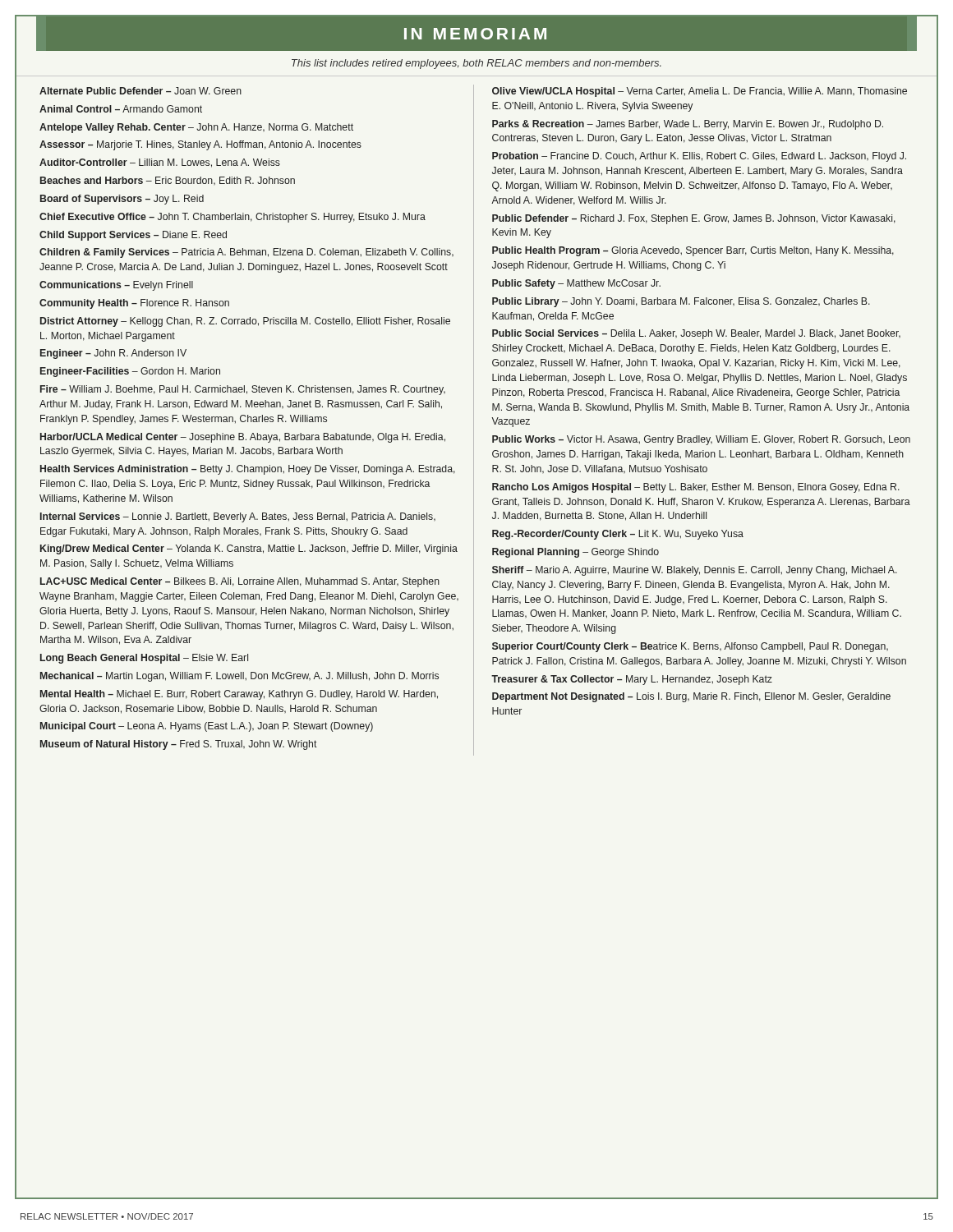953x1232 pixels.
Task: Where is the passage that starts "Alternate Public Defender – Joan W."?
Action: click(x=250, y=419)
